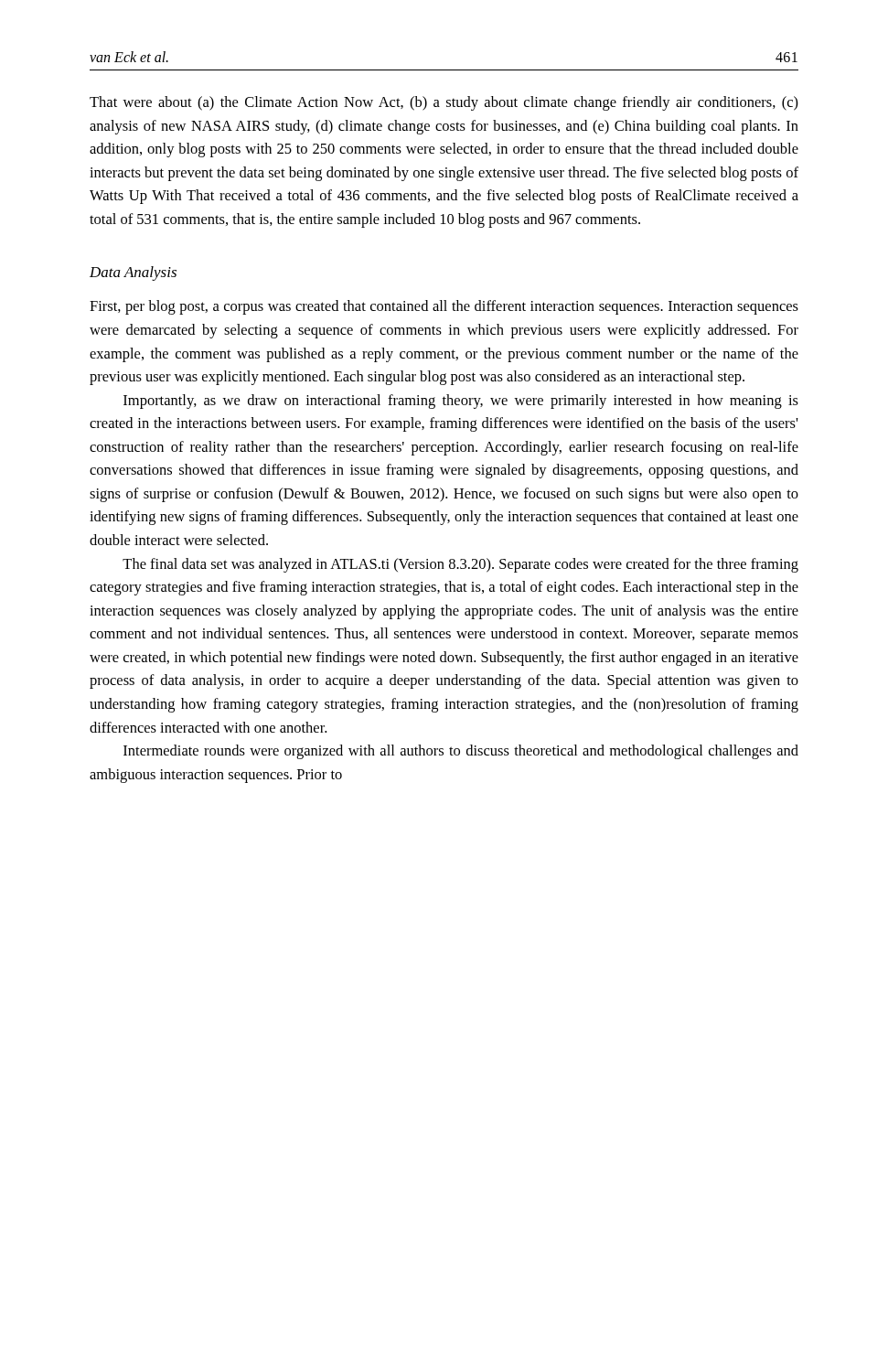Click on the text block with the text "First, per blog post, a corpus was created"
This screenshot has width=888, height=1372.
tap(444, 341)
